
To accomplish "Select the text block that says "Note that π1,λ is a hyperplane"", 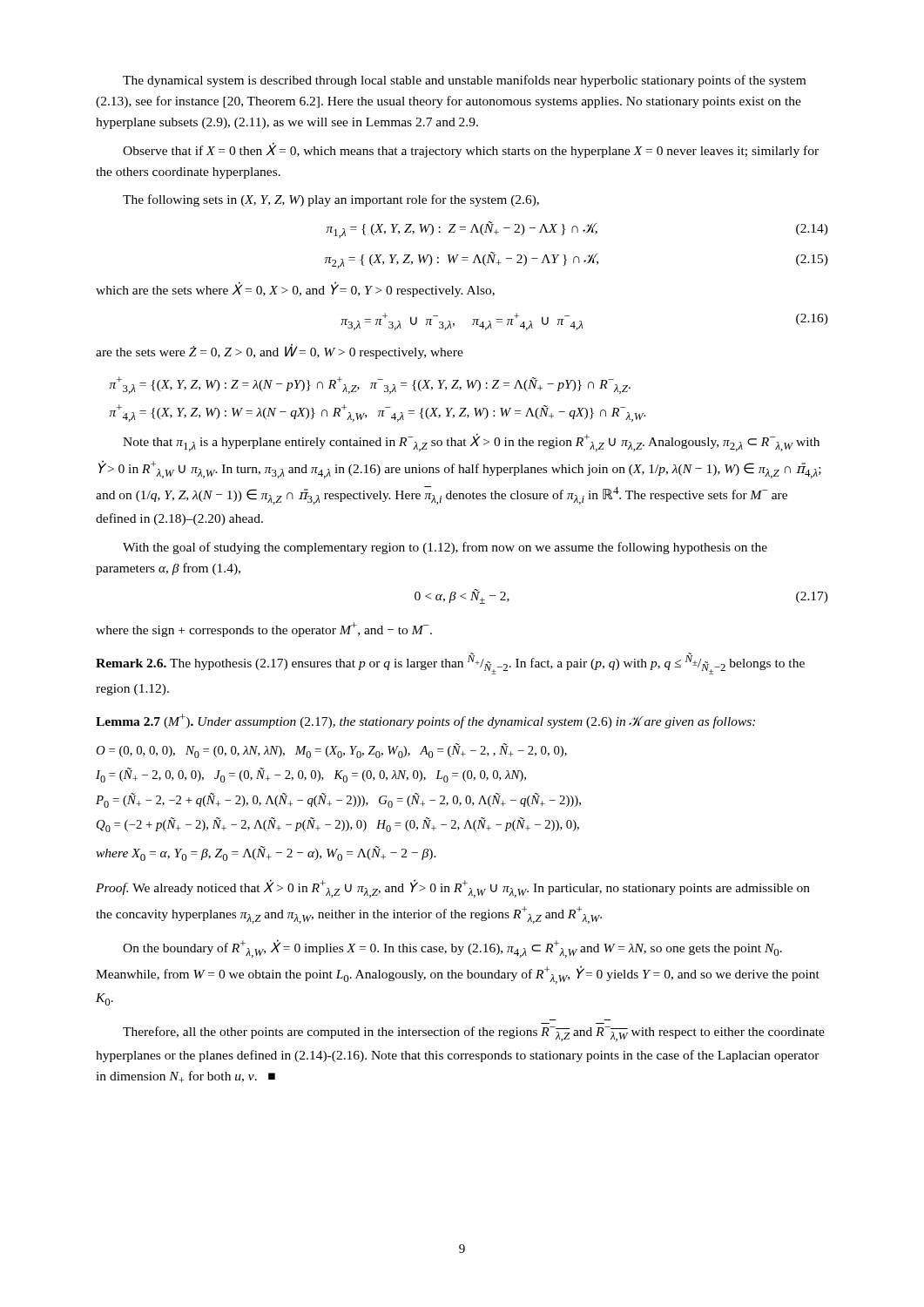I will (462, 479).
